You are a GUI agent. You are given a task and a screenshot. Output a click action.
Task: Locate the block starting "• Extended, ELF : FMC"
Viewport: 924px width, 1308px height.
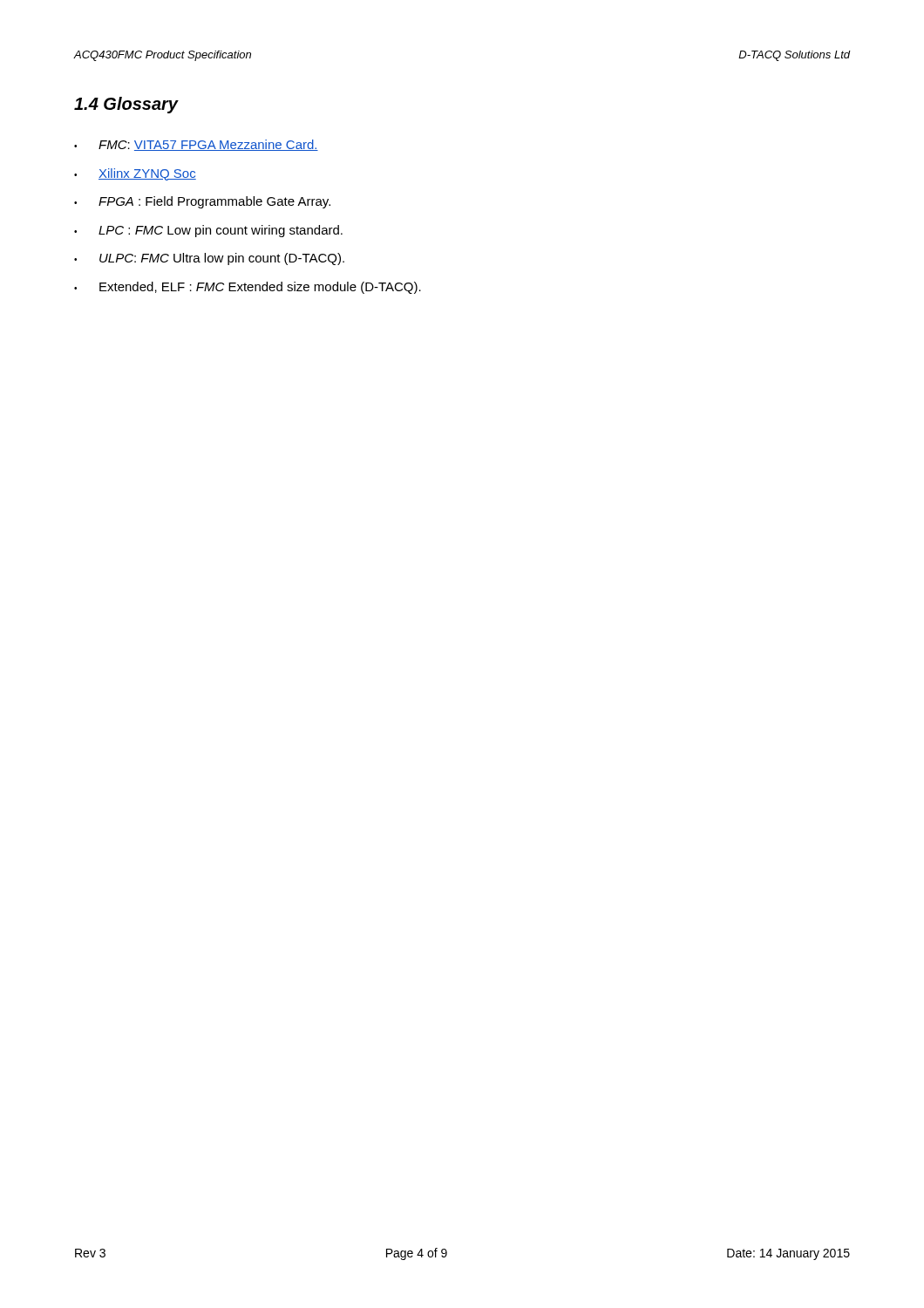pos(248,287)
